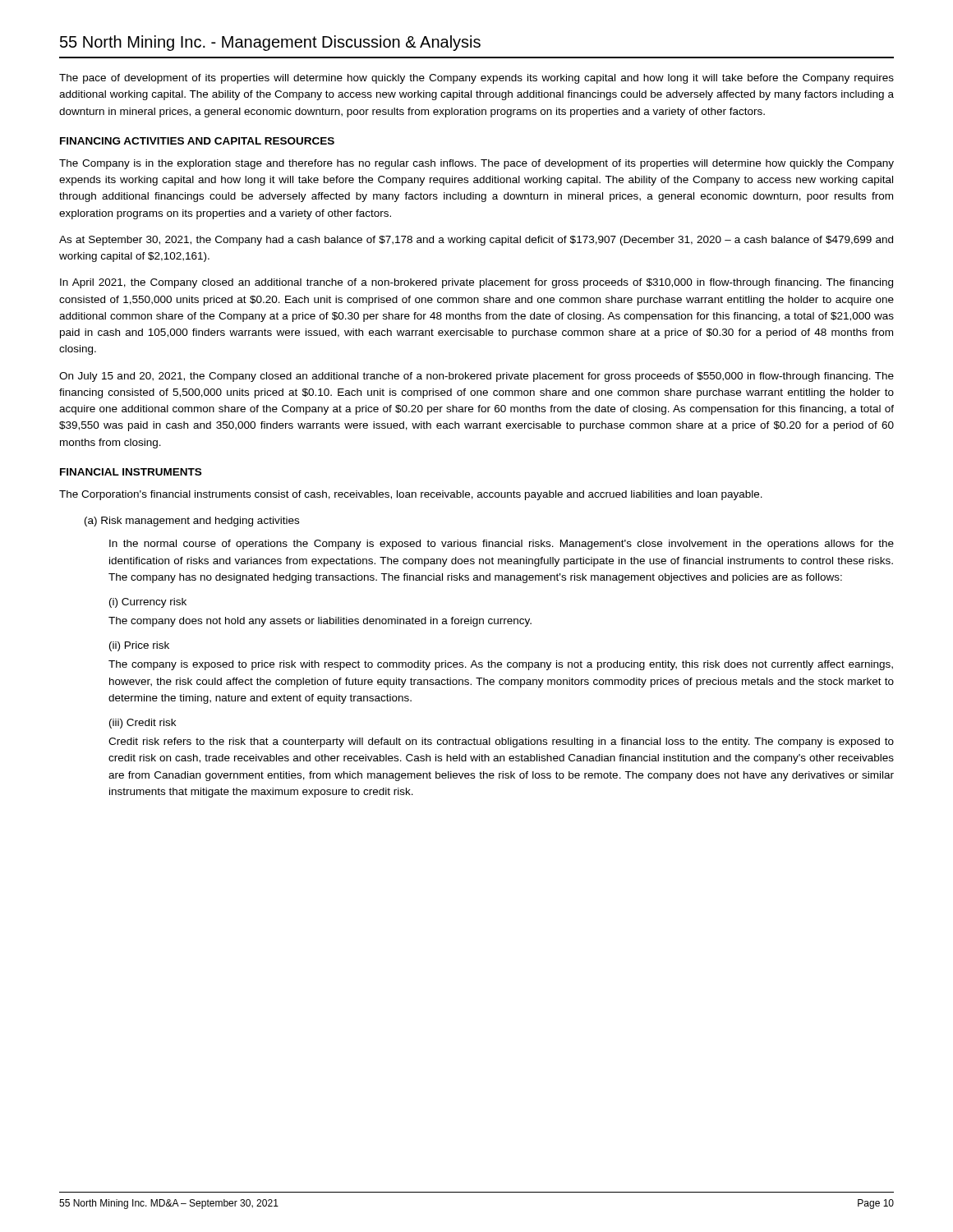Find the text block that reads "The company is exposed to price"
Screen dimensions: 1232x953
pos(501,681)
